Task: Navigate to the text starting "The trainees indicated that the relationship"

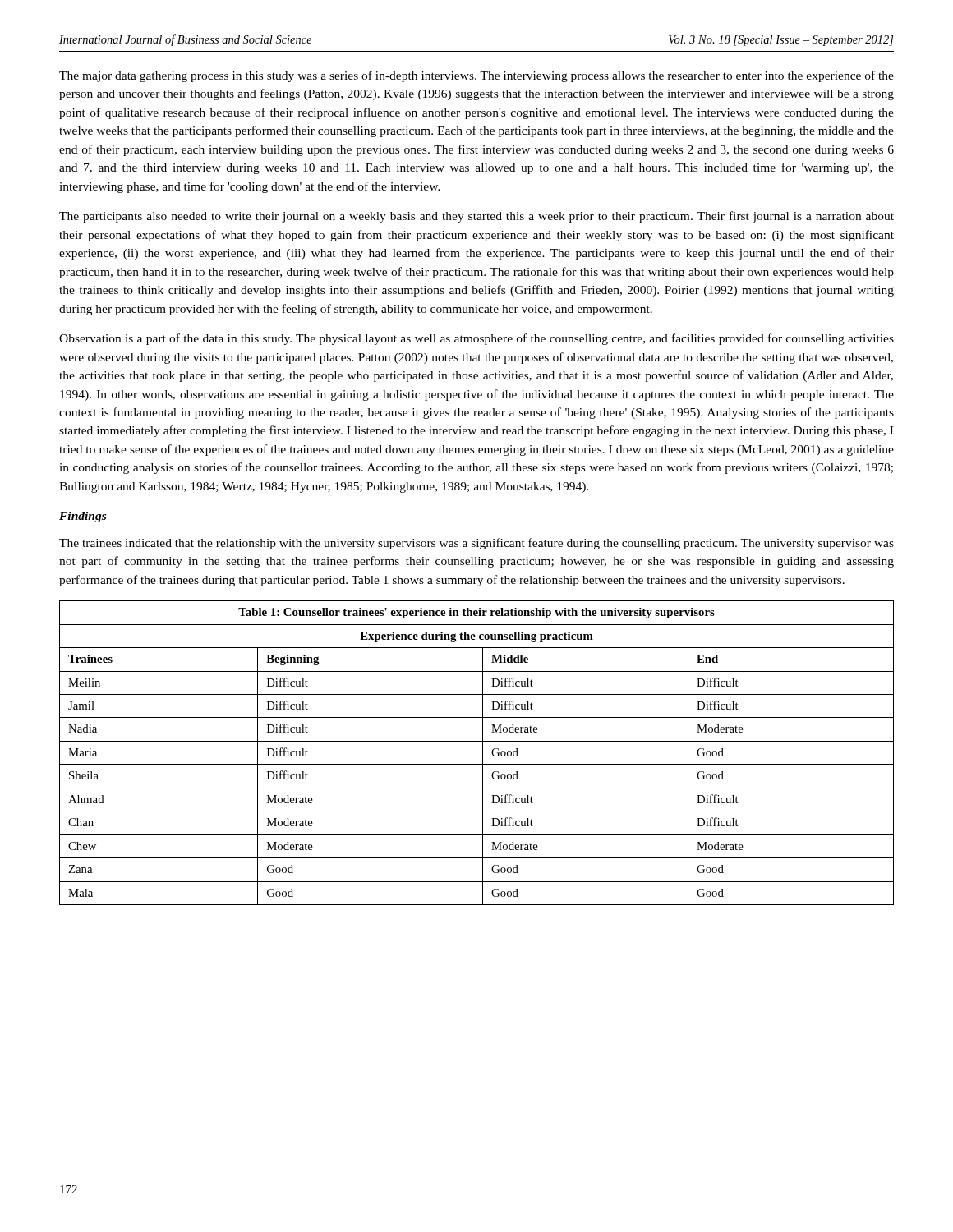Action: (476, 561)
